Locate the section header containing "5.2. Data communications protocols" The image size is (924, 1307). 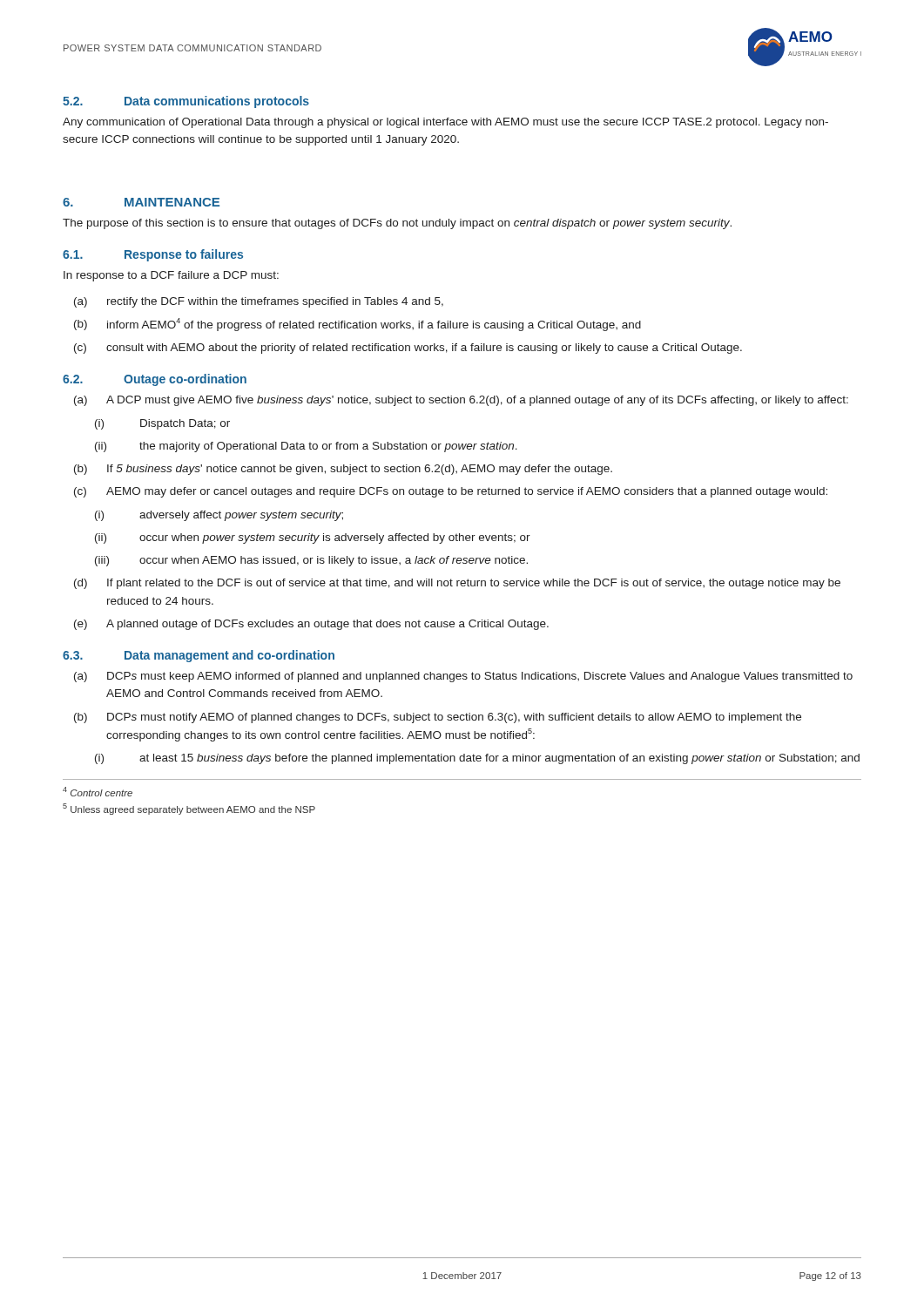click(x=186, y=101)
